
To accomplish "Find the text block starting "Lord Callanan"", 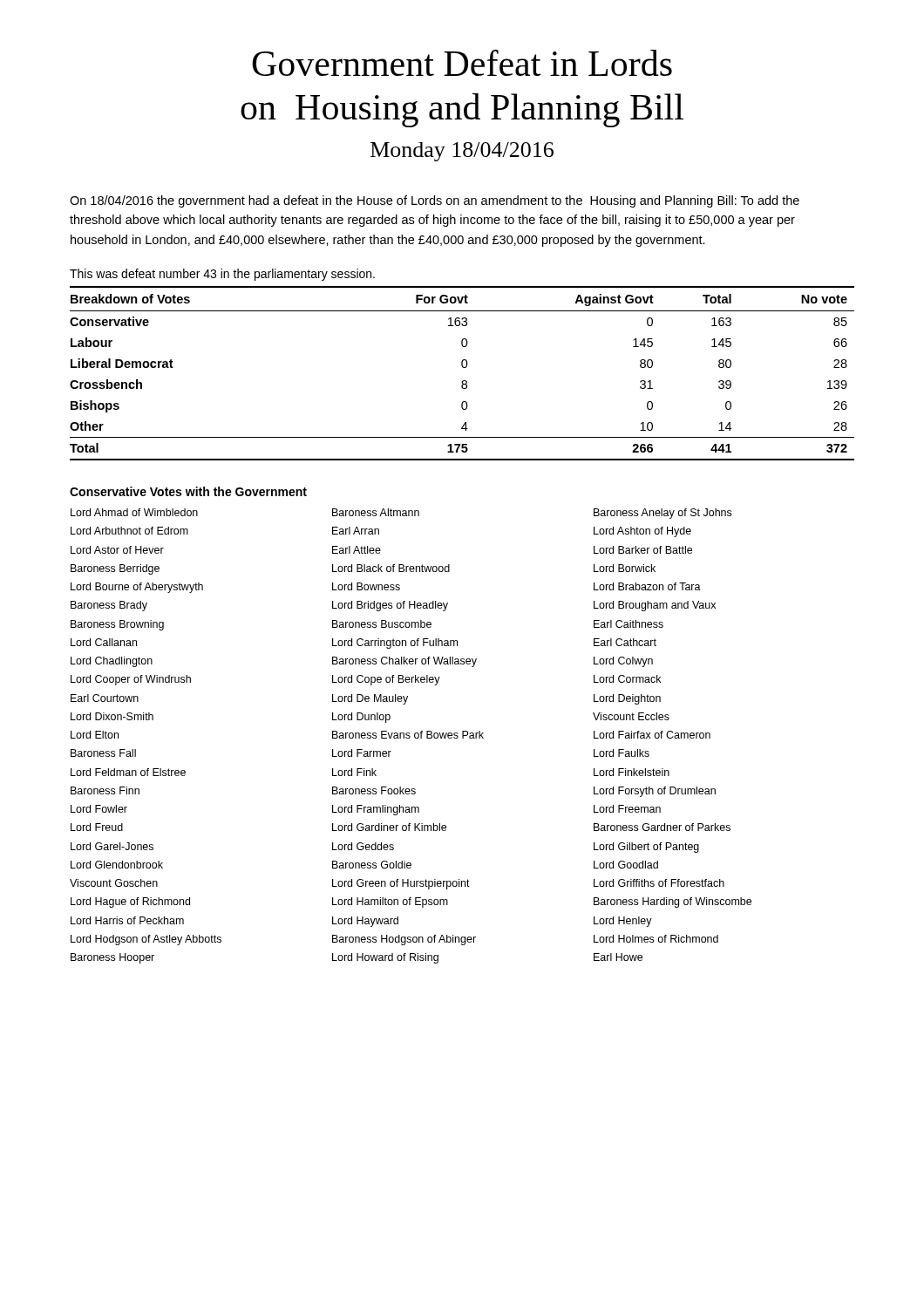I will (104, 643).
